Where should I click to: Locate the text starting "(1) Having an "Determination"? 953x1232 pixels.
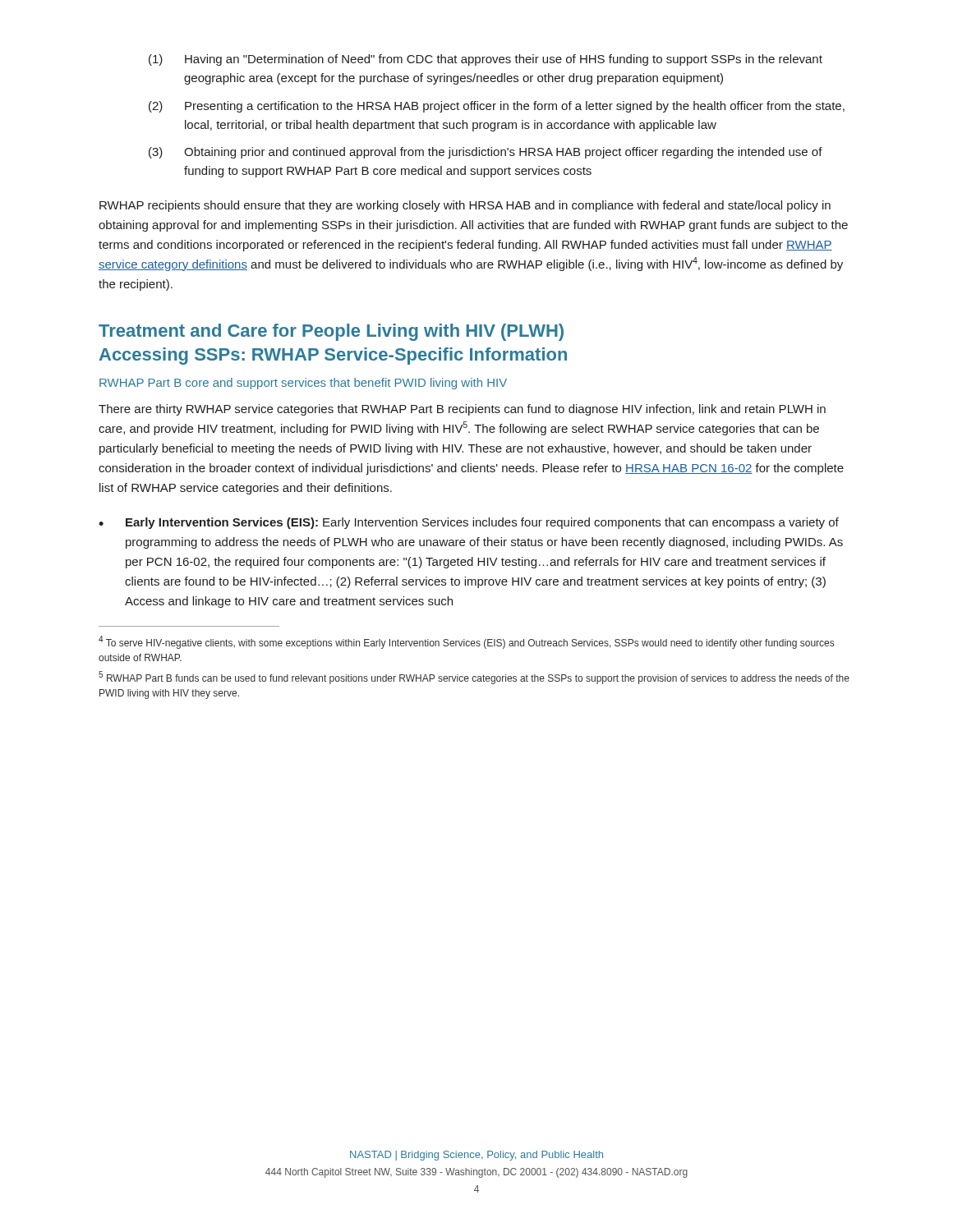click(x=476, y=68)
